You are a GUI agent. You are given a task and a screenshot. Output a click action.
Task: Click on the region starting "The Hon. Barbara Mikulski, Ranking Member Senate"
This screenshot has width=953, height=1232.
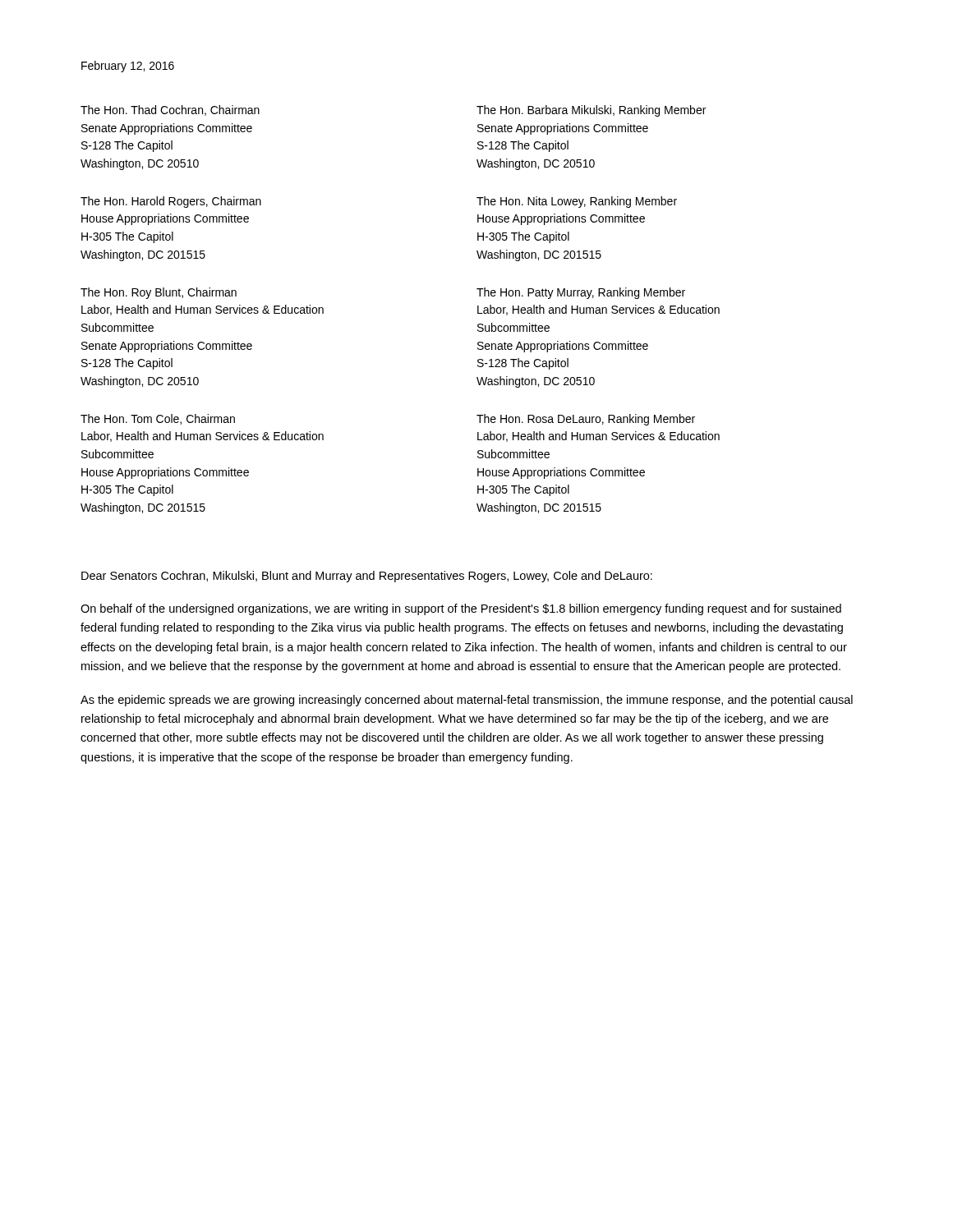tap(591, 137)
